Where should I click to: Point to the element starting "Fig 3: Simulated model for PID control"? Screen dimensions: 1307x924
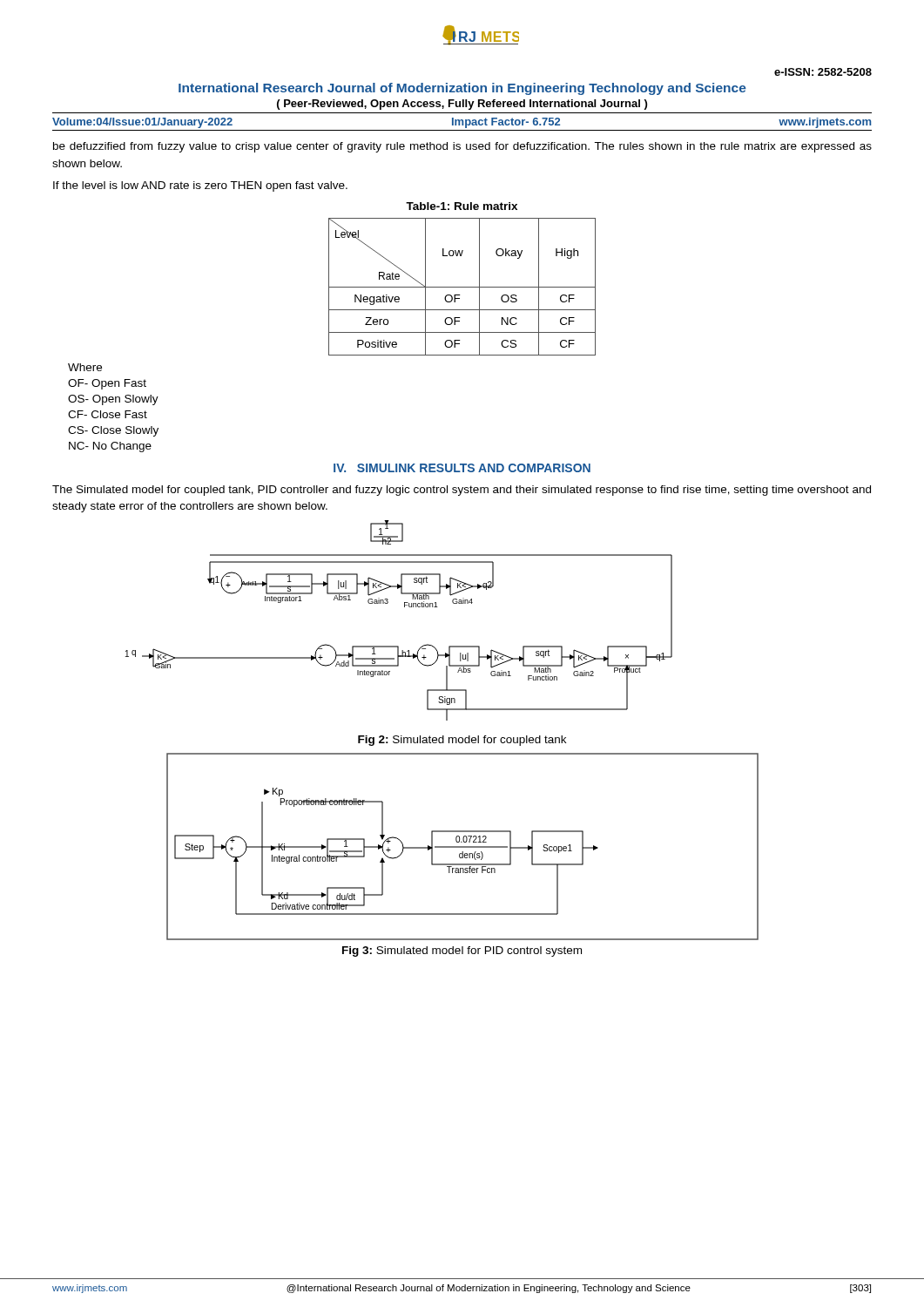(462, 950)
